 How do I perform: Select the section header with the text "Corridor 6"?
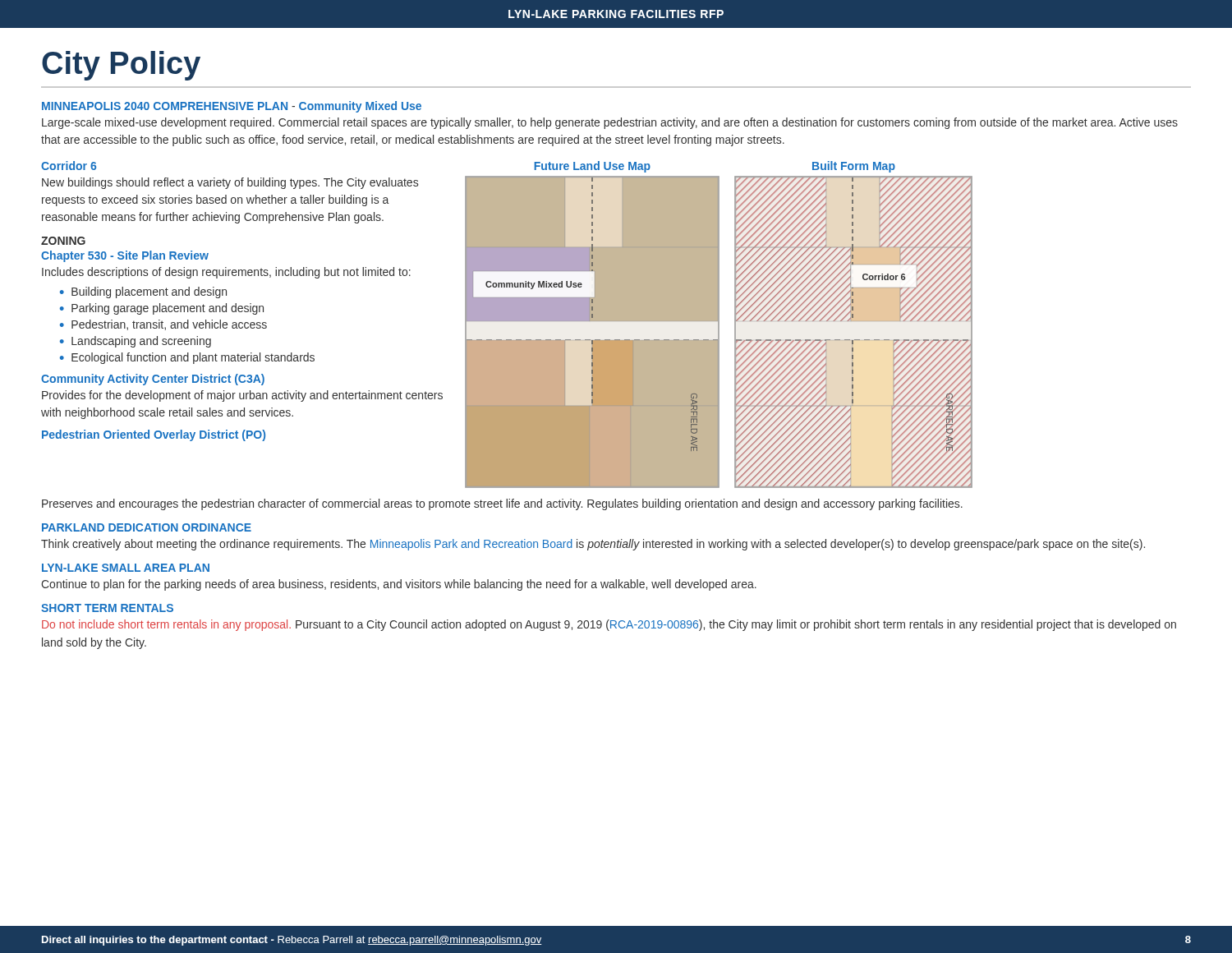click(69, 166)
